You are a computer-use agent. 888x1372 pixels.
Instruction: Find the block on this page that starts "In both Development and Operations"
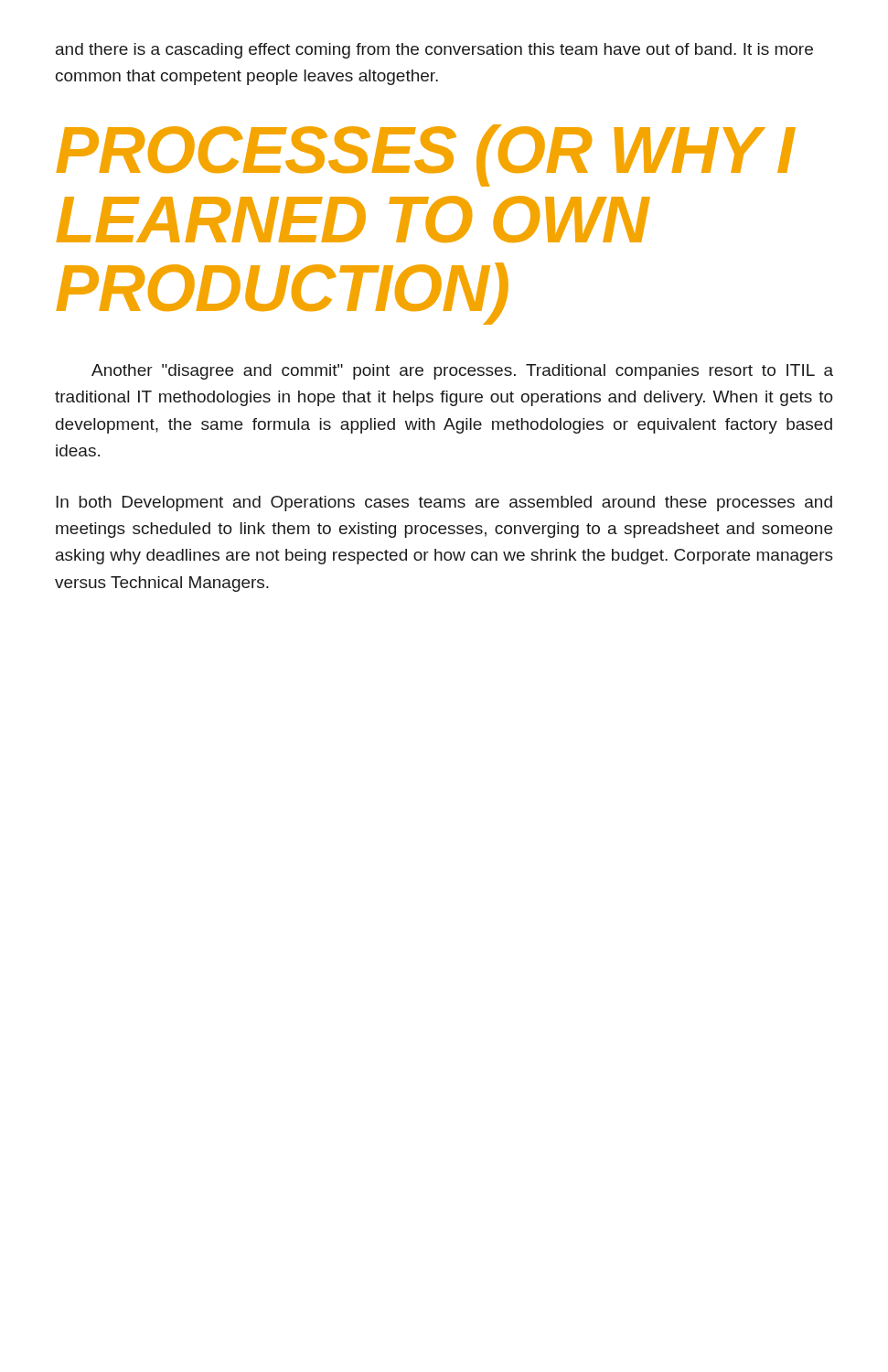coord(444,542)
